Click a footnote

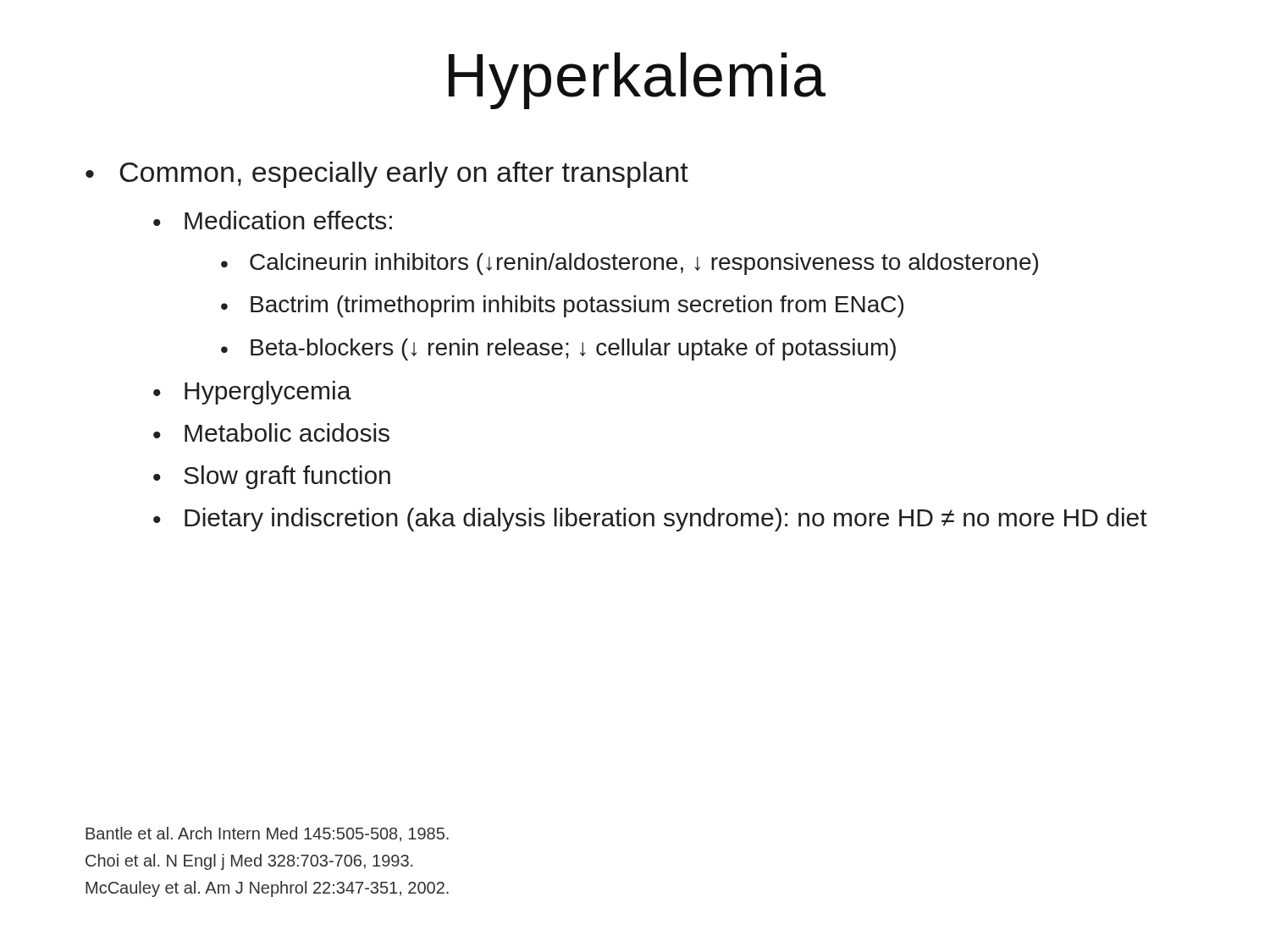click(267, 861)
